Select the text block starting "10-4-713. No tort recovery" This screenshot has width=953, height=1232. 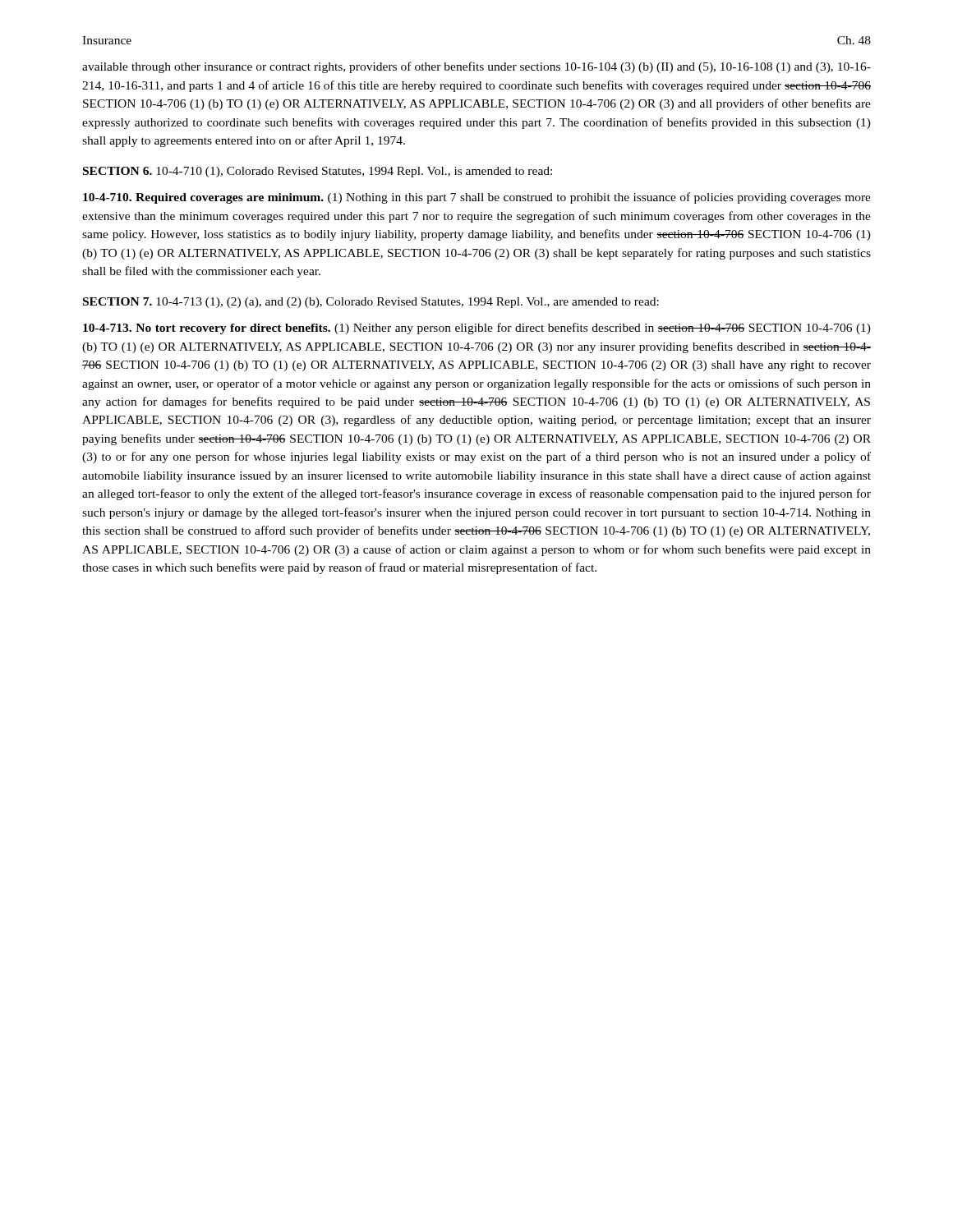tap(476, 448)
